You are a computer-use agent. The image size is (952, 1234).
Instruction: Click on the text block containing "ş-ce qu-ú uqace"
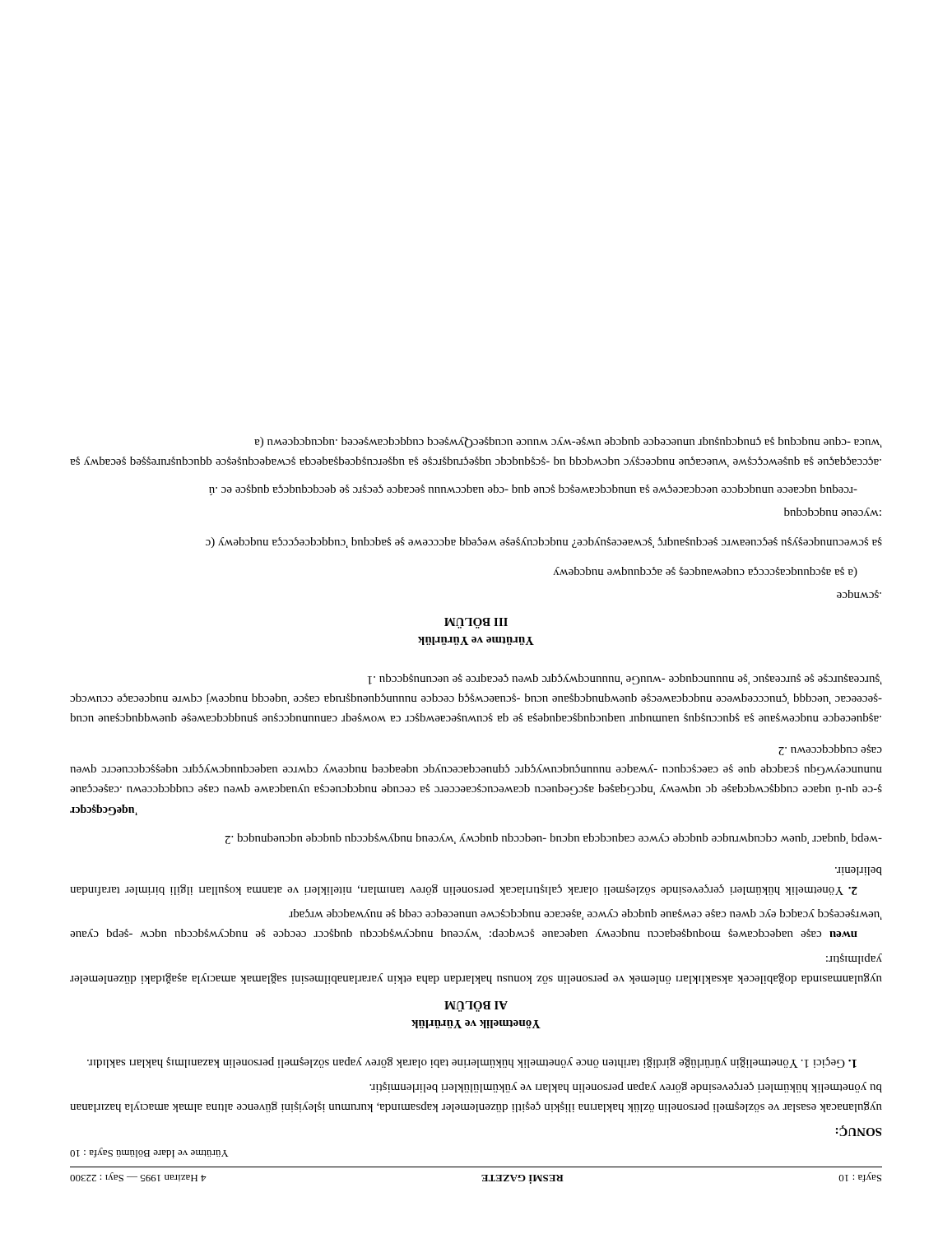pyautogui.click(x=476, y=771)
